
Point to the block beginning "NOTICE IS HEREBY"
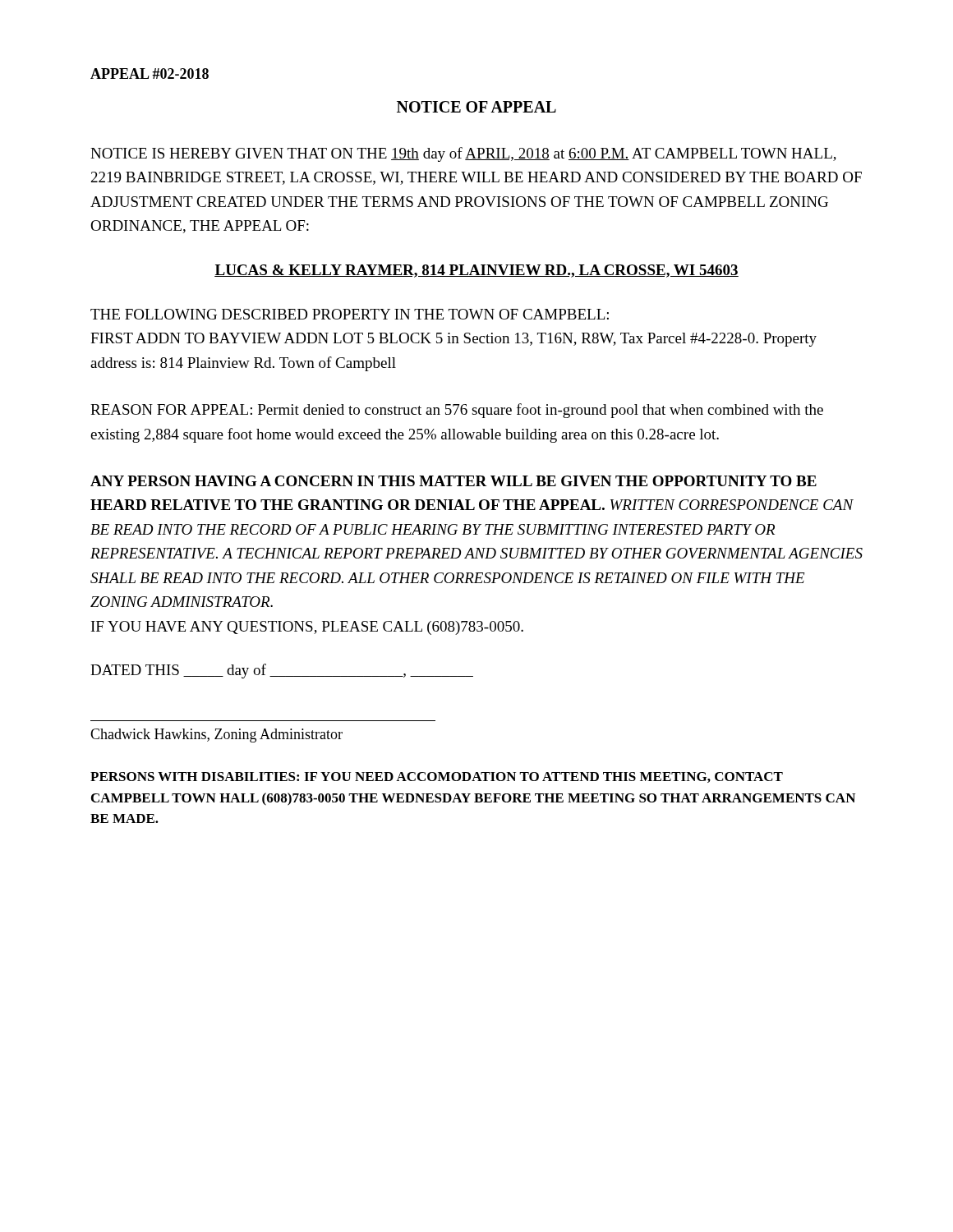(x=476, y=189)
